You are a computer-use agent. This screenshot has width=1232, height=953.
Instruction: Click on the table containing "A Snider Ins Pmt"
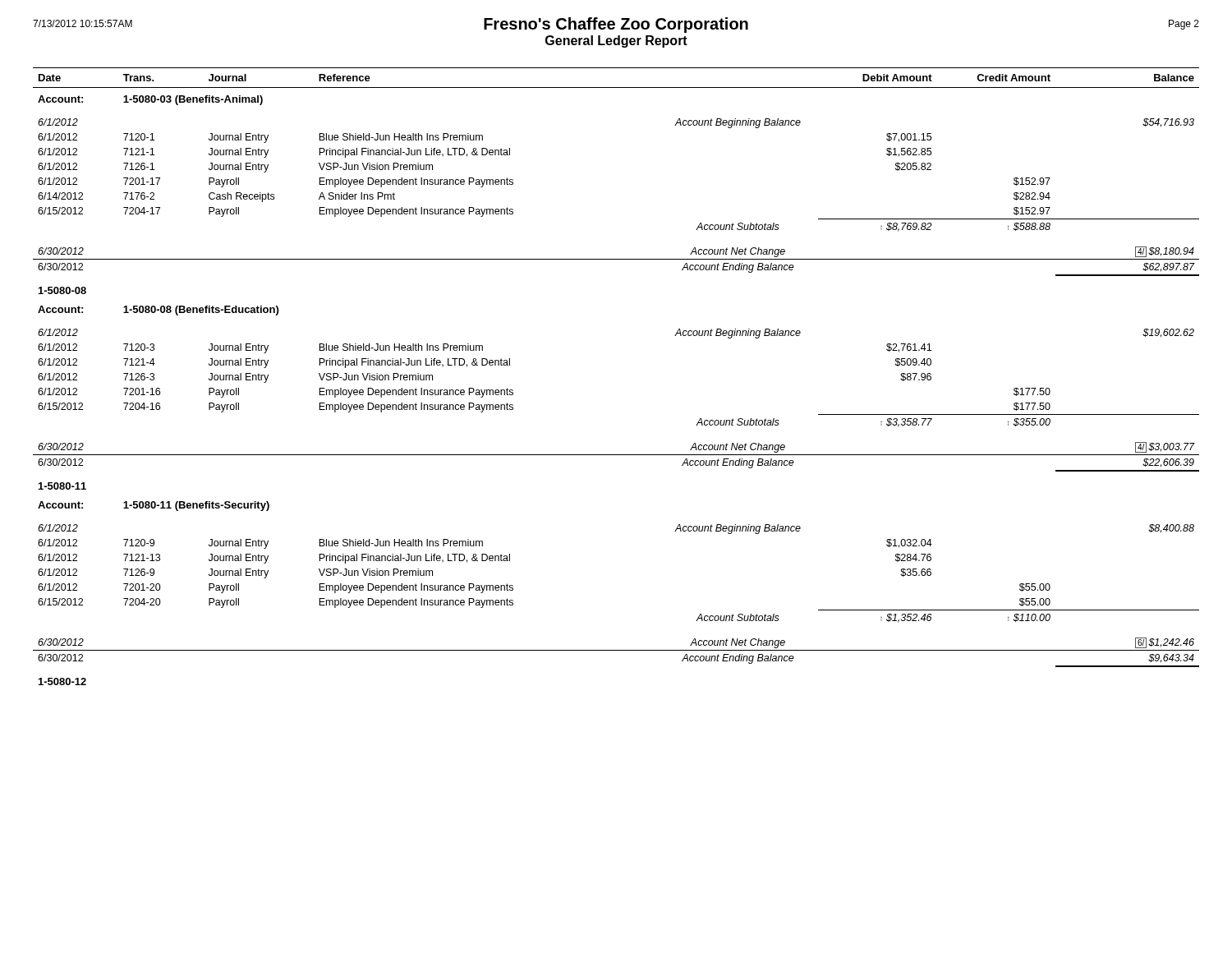616,506
